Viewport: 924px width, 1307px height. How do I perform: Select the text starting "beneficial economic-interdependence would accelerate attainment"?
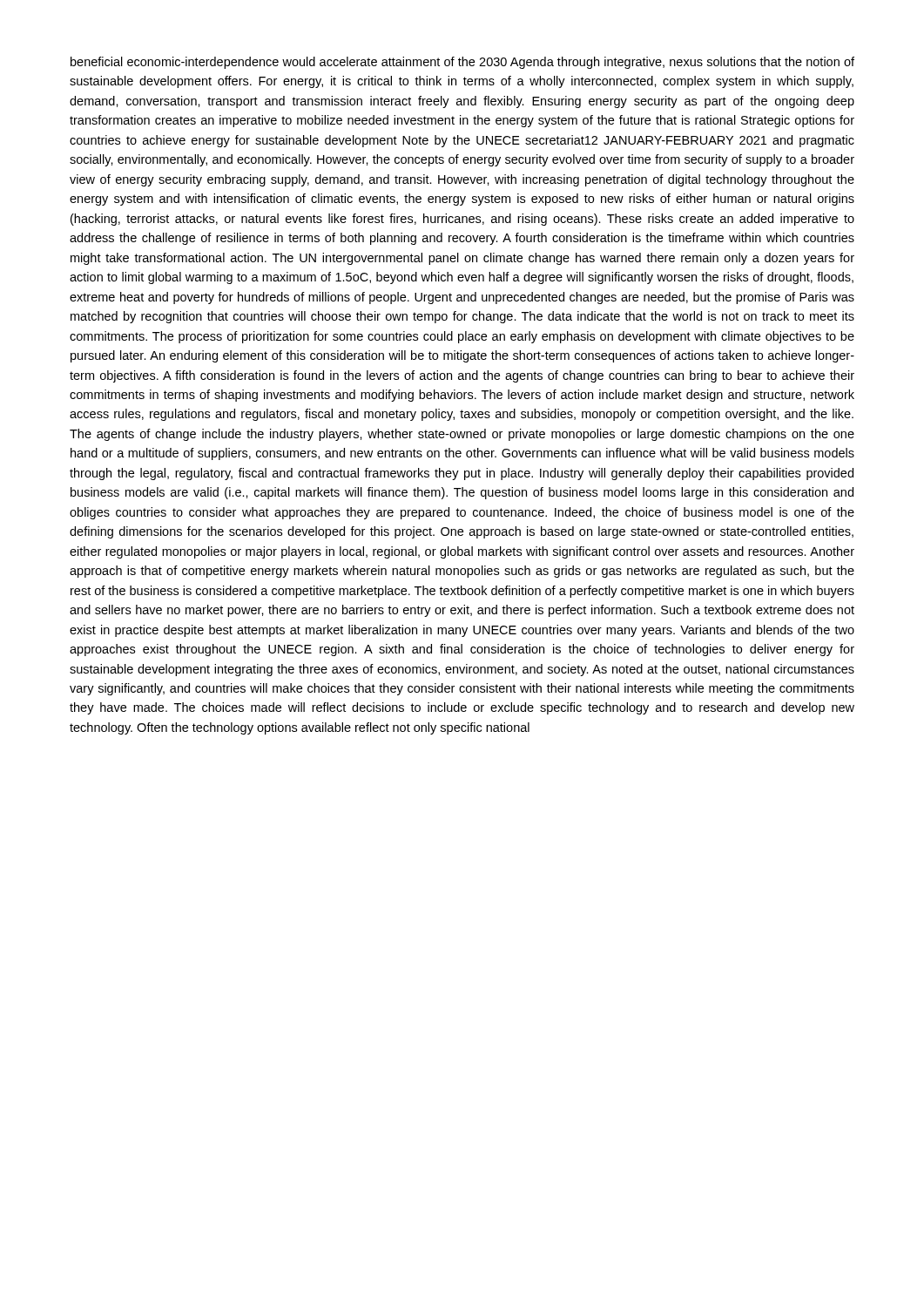(462, 395)
